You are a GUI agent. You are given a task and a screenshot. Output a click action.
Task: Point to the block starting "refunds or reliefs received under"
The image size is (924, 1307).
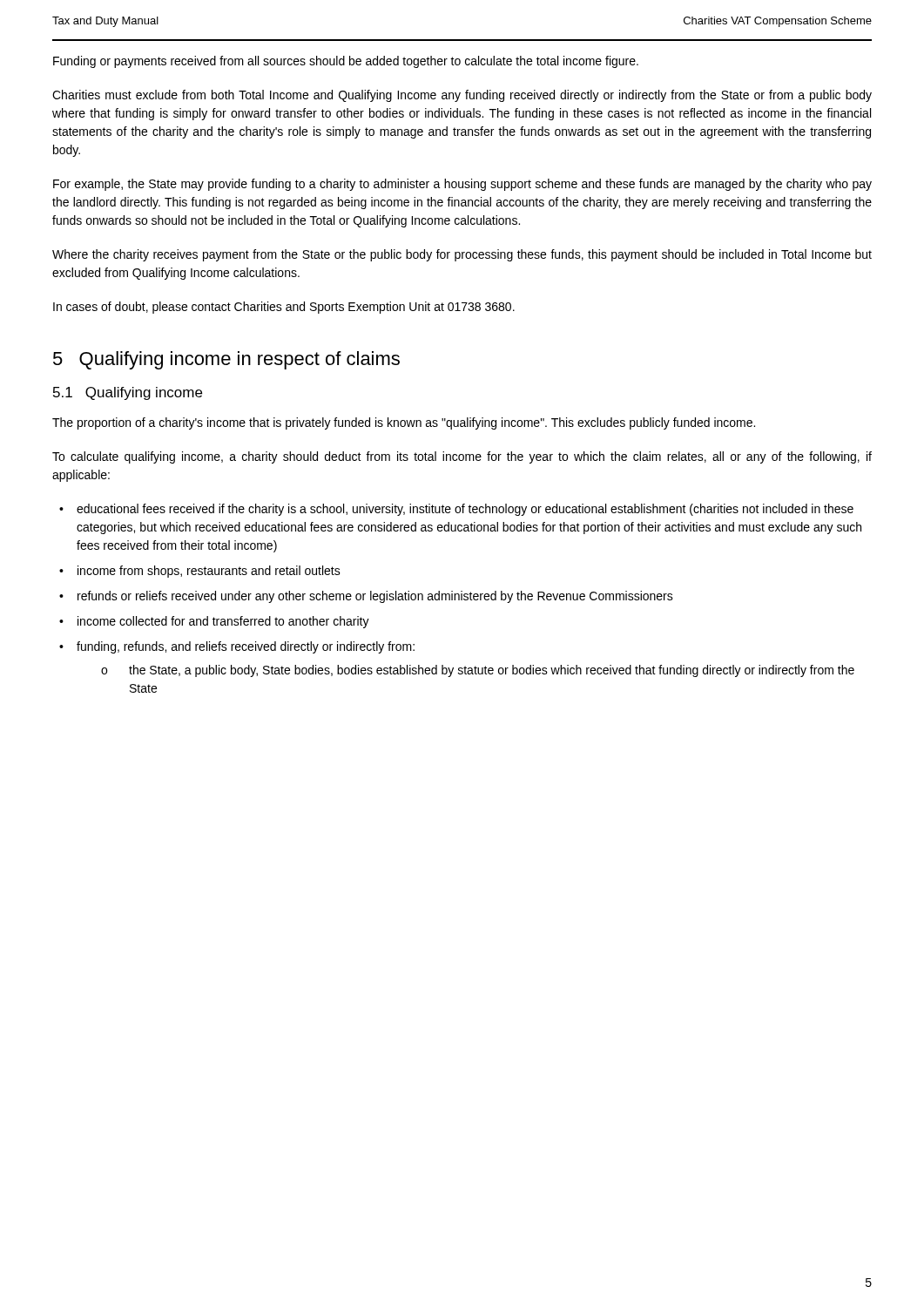[x=375, y=596]
